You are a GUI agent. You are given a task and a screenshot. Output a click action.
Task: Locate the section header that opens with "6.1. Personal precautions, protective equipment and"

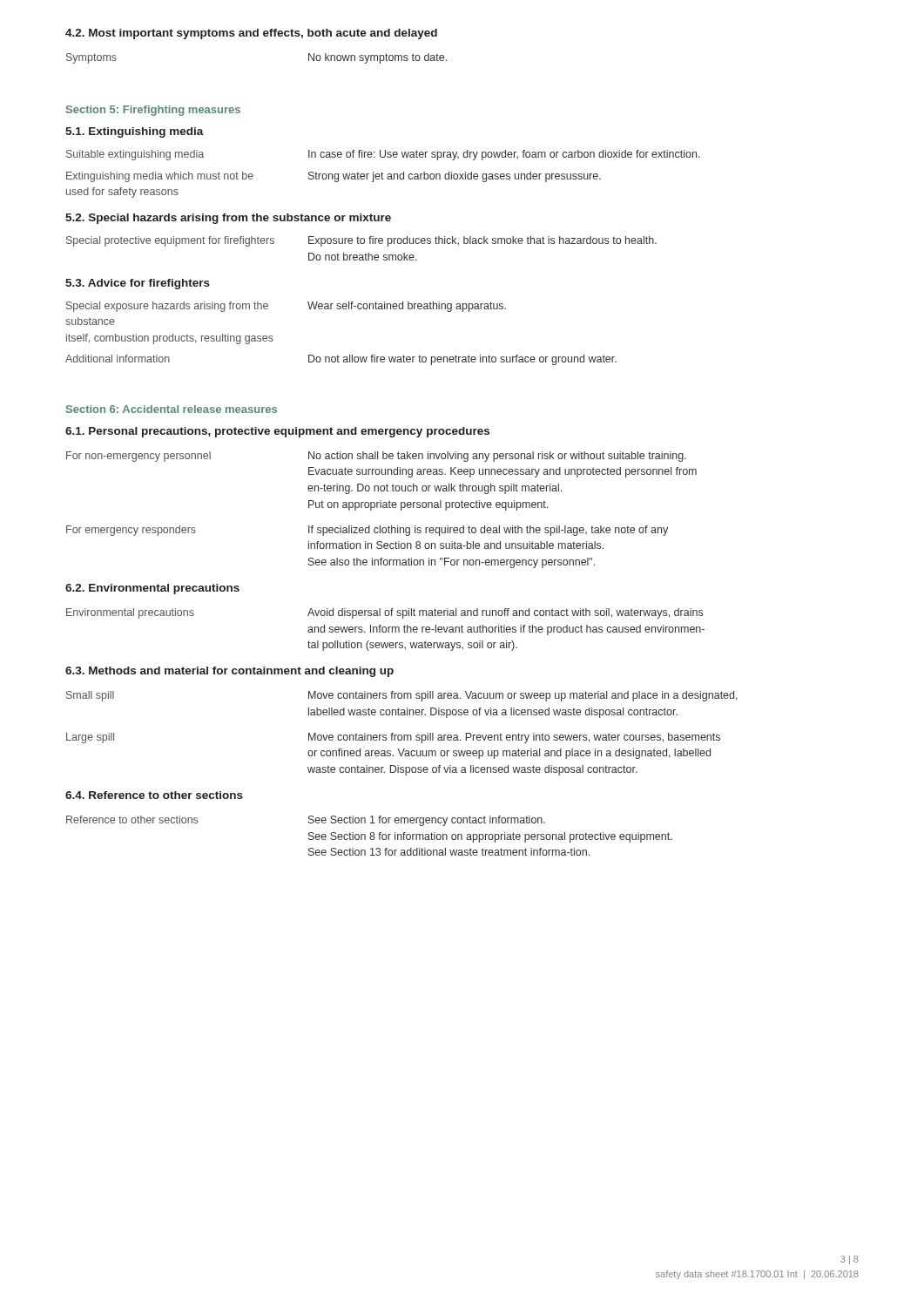tap(278, 430)
